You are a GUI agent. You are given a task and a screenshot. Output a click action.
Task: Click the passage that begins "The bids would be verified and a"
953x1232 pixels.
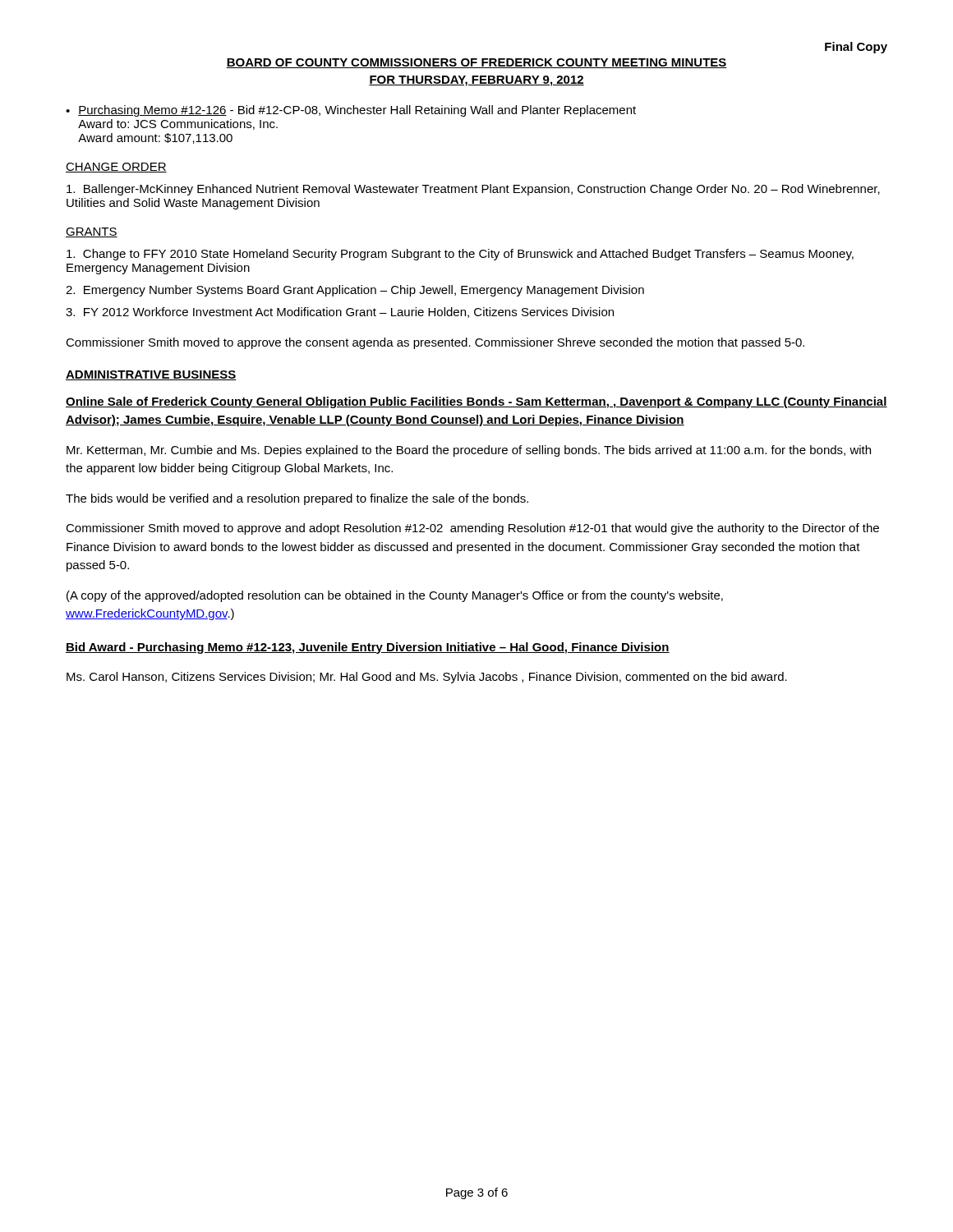[x=298, y=498]
